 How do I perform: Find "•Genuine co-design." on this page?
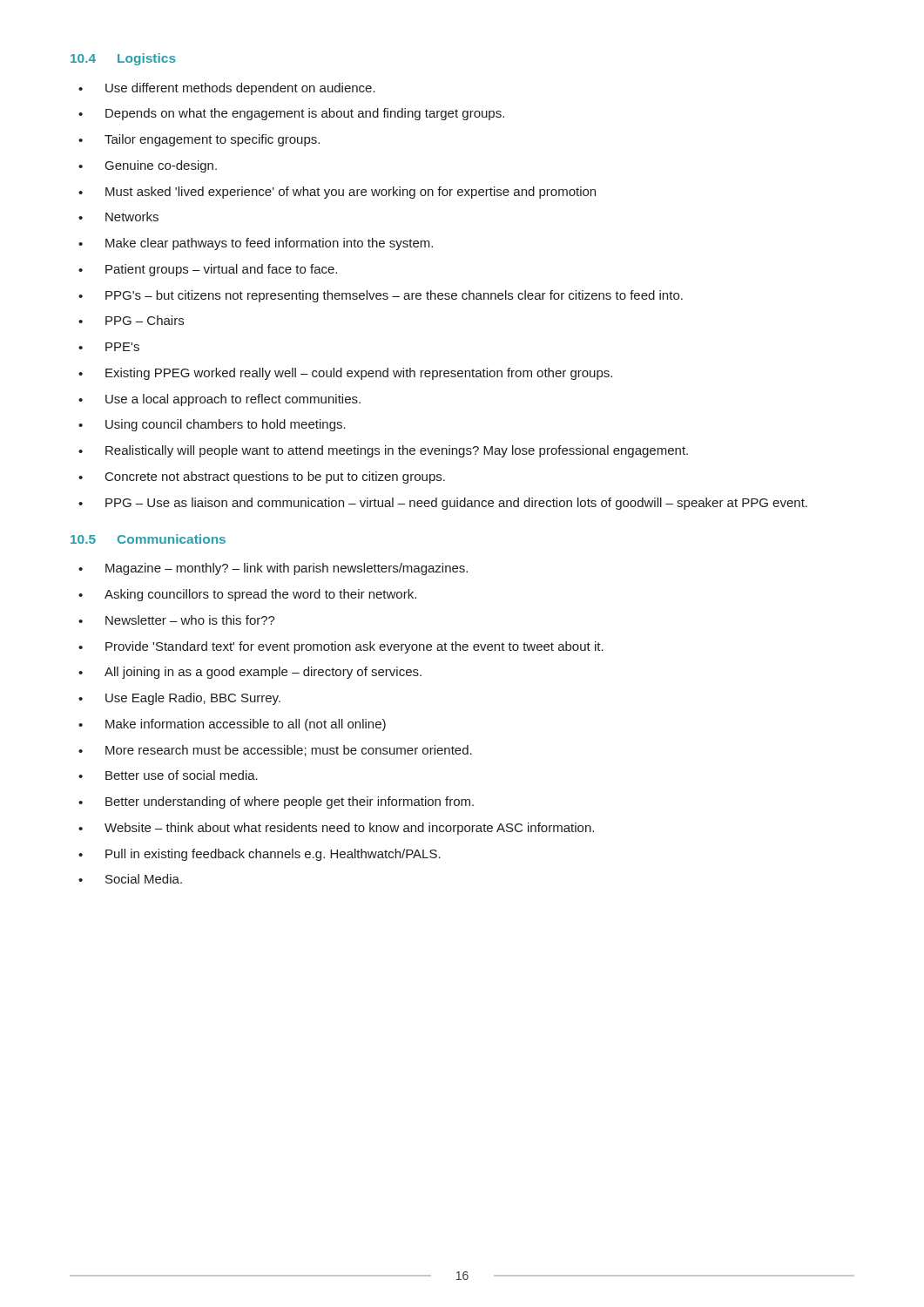coord(148,166)
